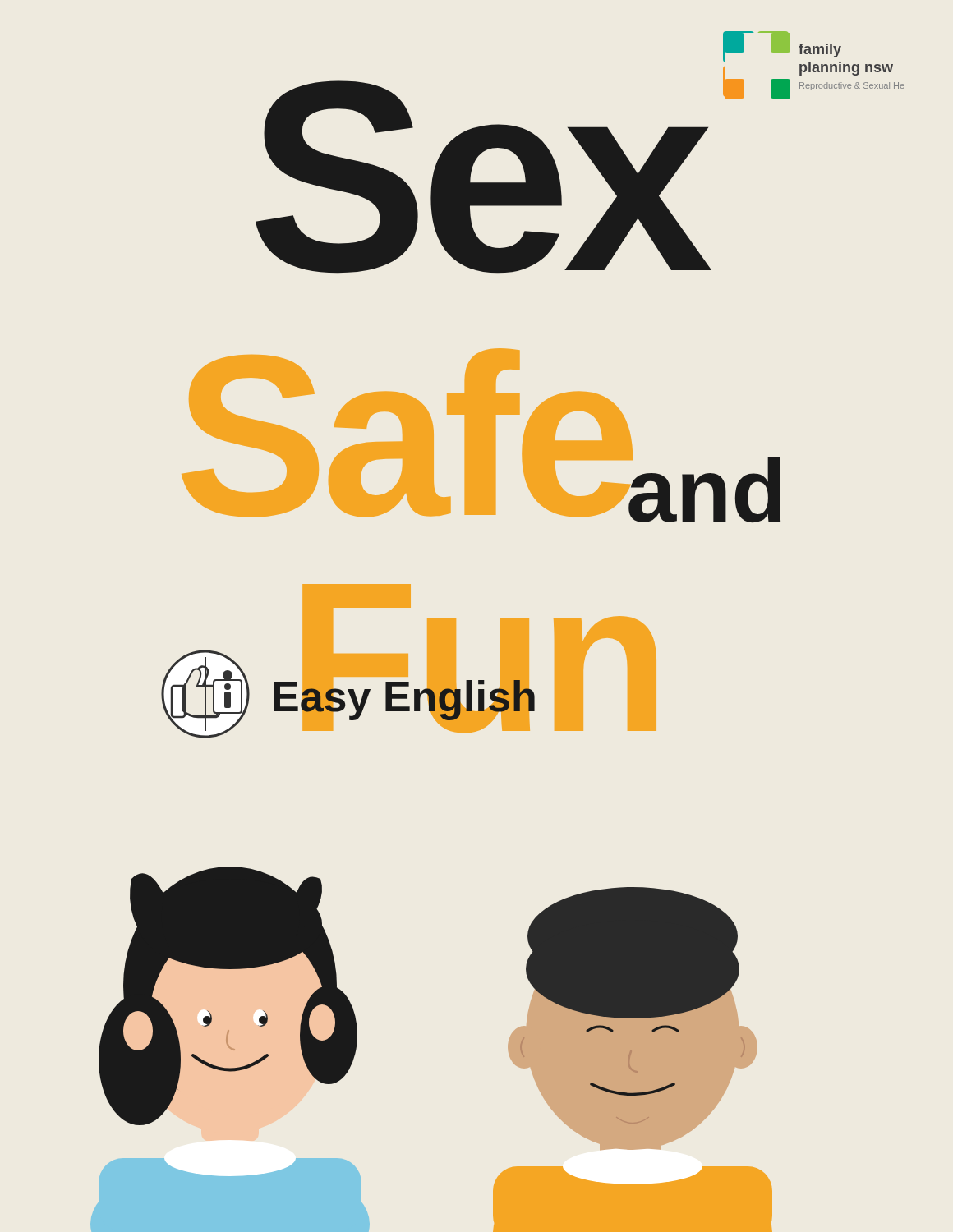
Task: Locate the text containing "Easy English"
Action: [x=404, y=696]
